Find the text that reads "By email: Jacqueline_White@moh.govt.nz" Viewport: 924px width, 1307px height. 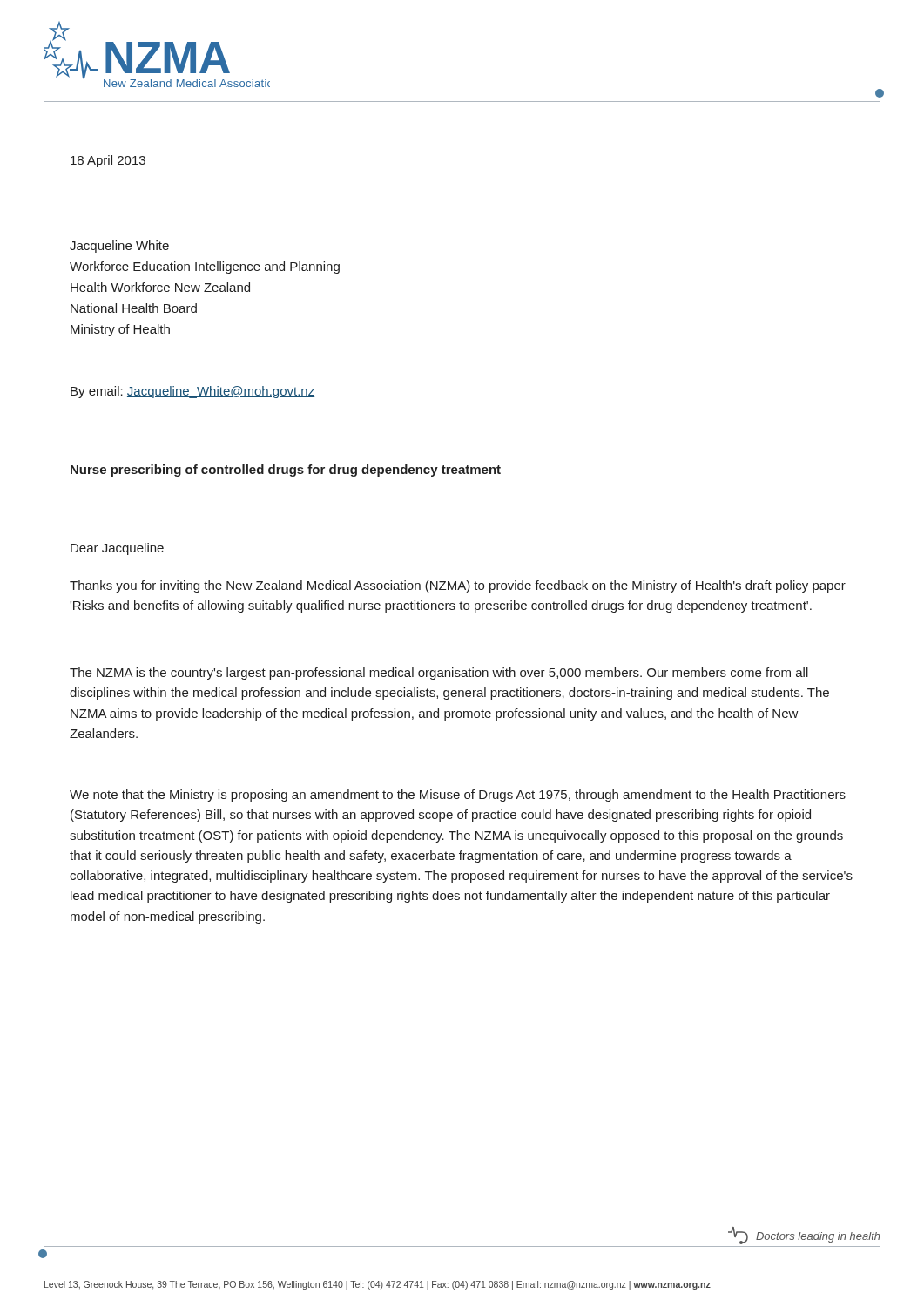coord(192,391)
